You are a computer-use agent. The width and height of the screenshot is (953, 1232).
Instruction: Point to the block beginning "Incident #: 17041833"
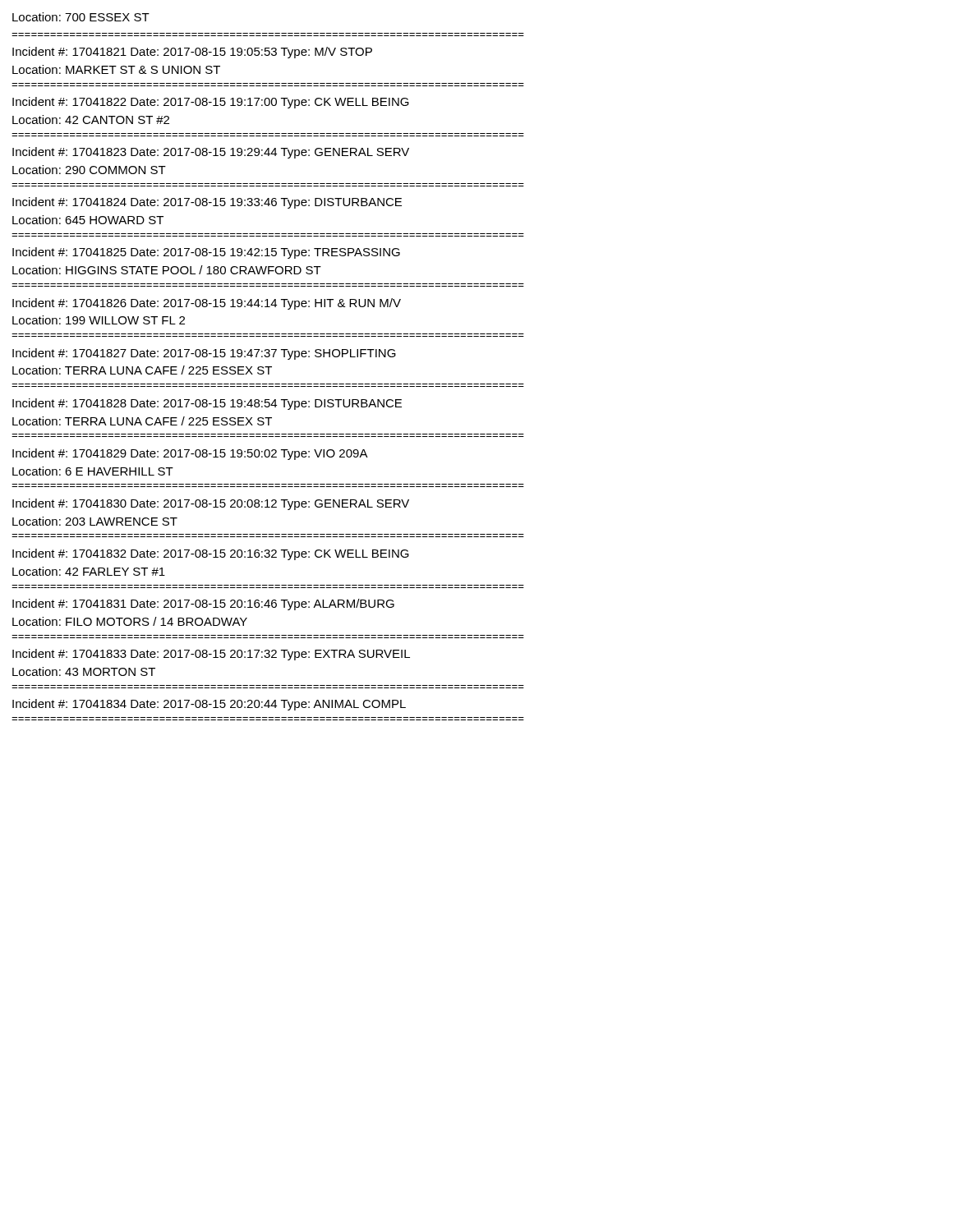point(211,655)
